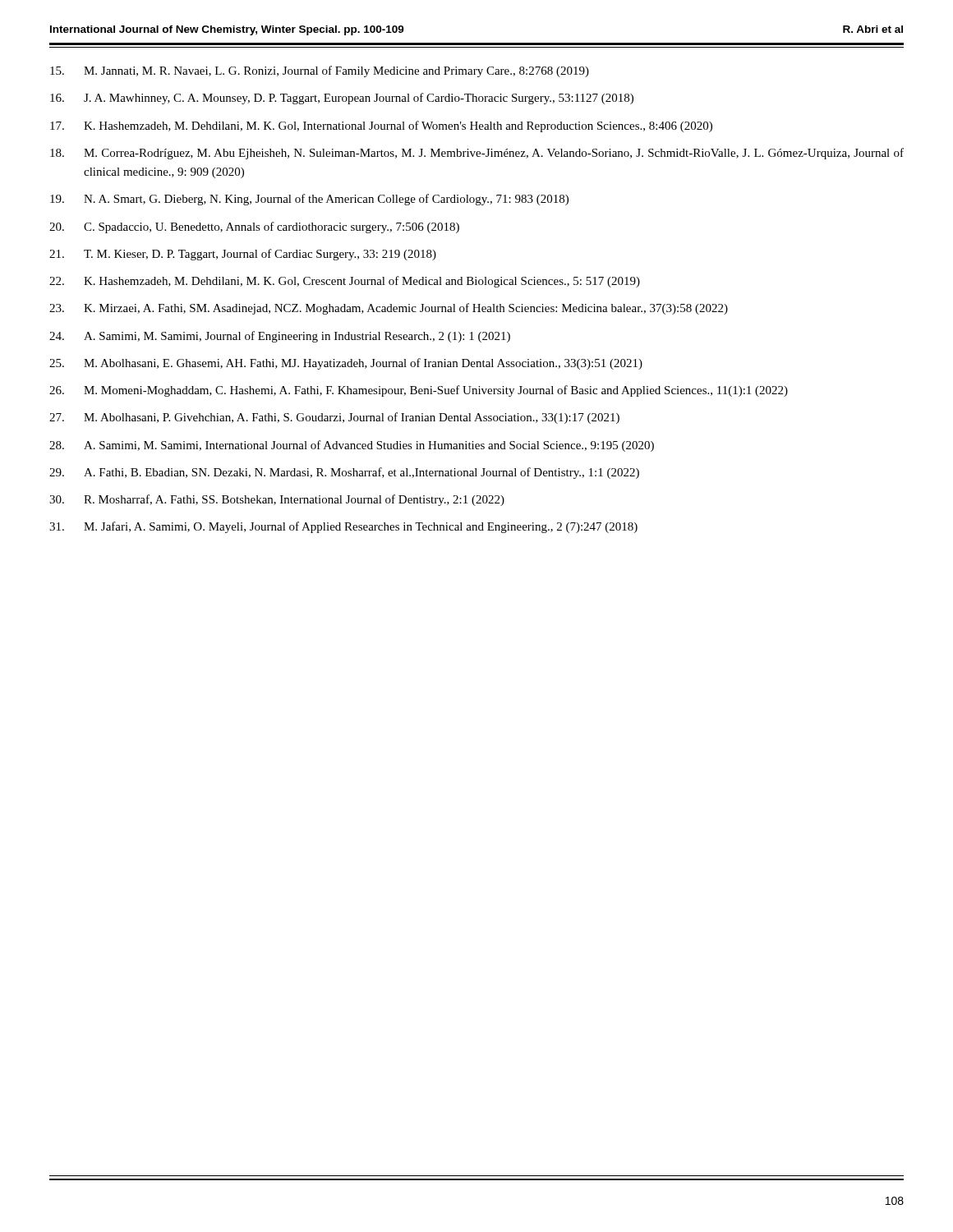Click on the passage starting "19. N. A. Smart,"
953x1232 pixels.
476,200
